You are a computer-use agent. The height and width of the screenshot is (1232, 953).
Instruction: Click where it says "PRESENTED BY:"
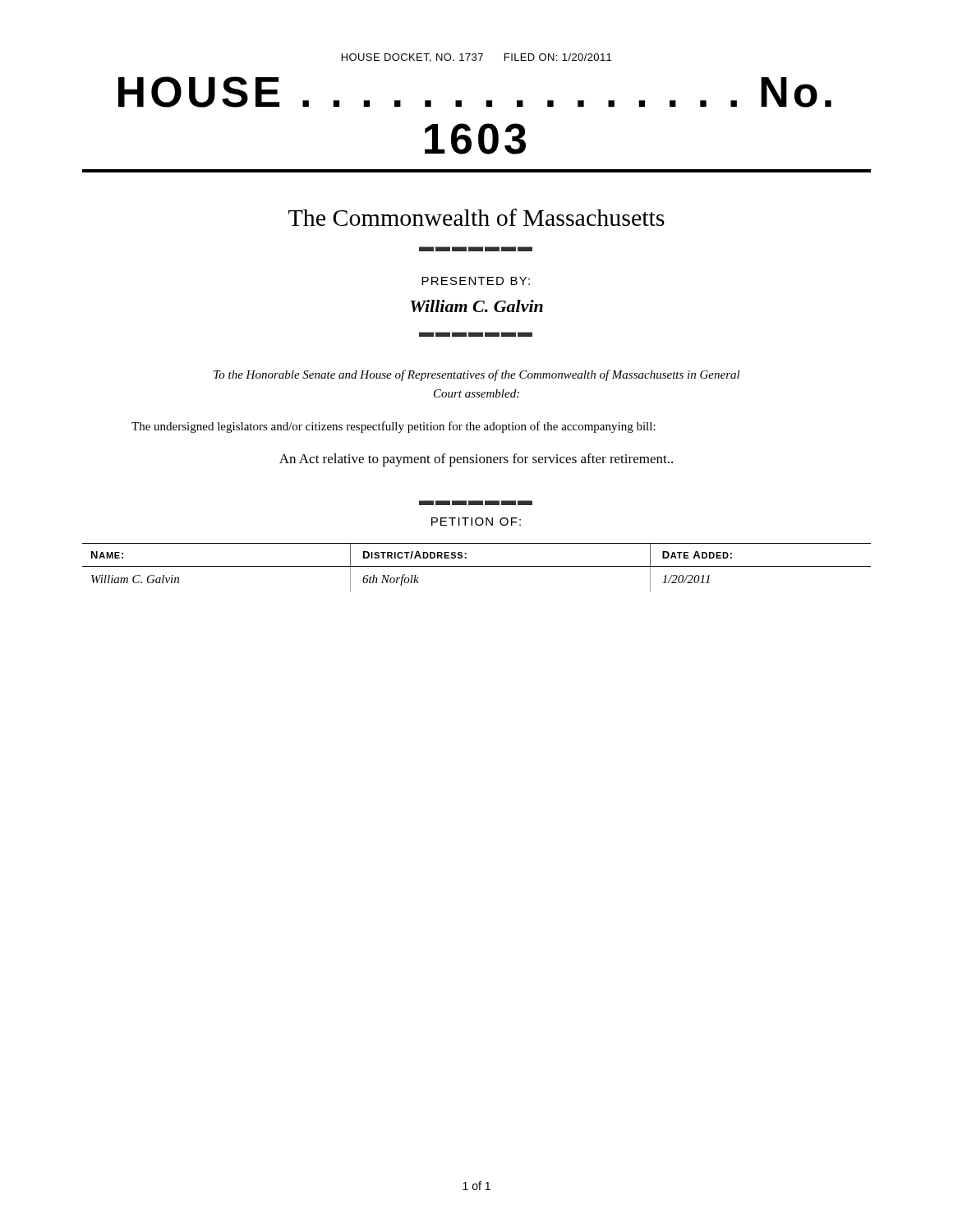point(476,281)
